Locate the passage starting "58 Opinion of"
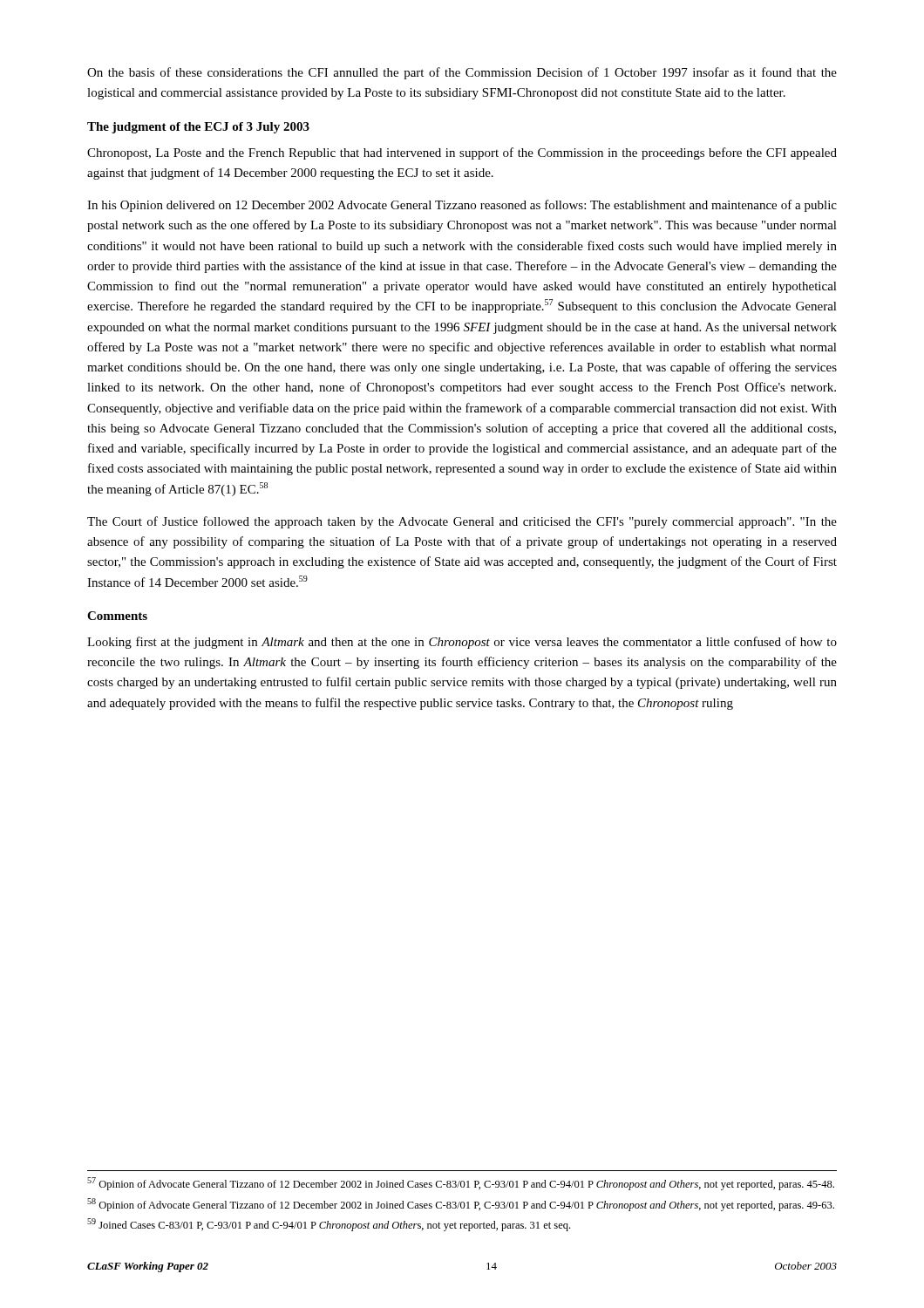Image resolution: width=924 pixels, height=1308 pixels. coord(461,1204)
